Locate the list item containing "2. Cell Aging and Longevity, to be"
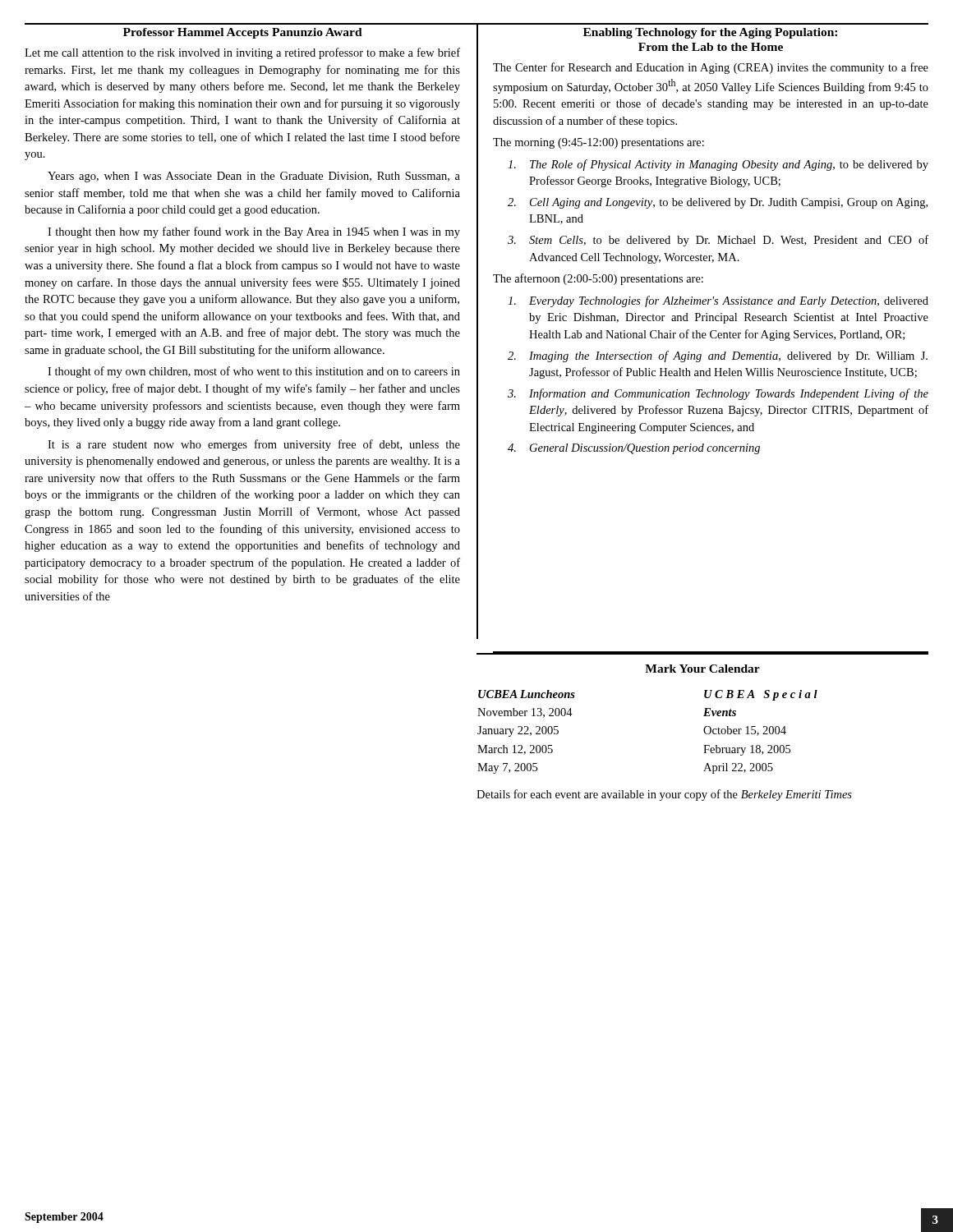953x1232 pixels. (x=718, y=211)
